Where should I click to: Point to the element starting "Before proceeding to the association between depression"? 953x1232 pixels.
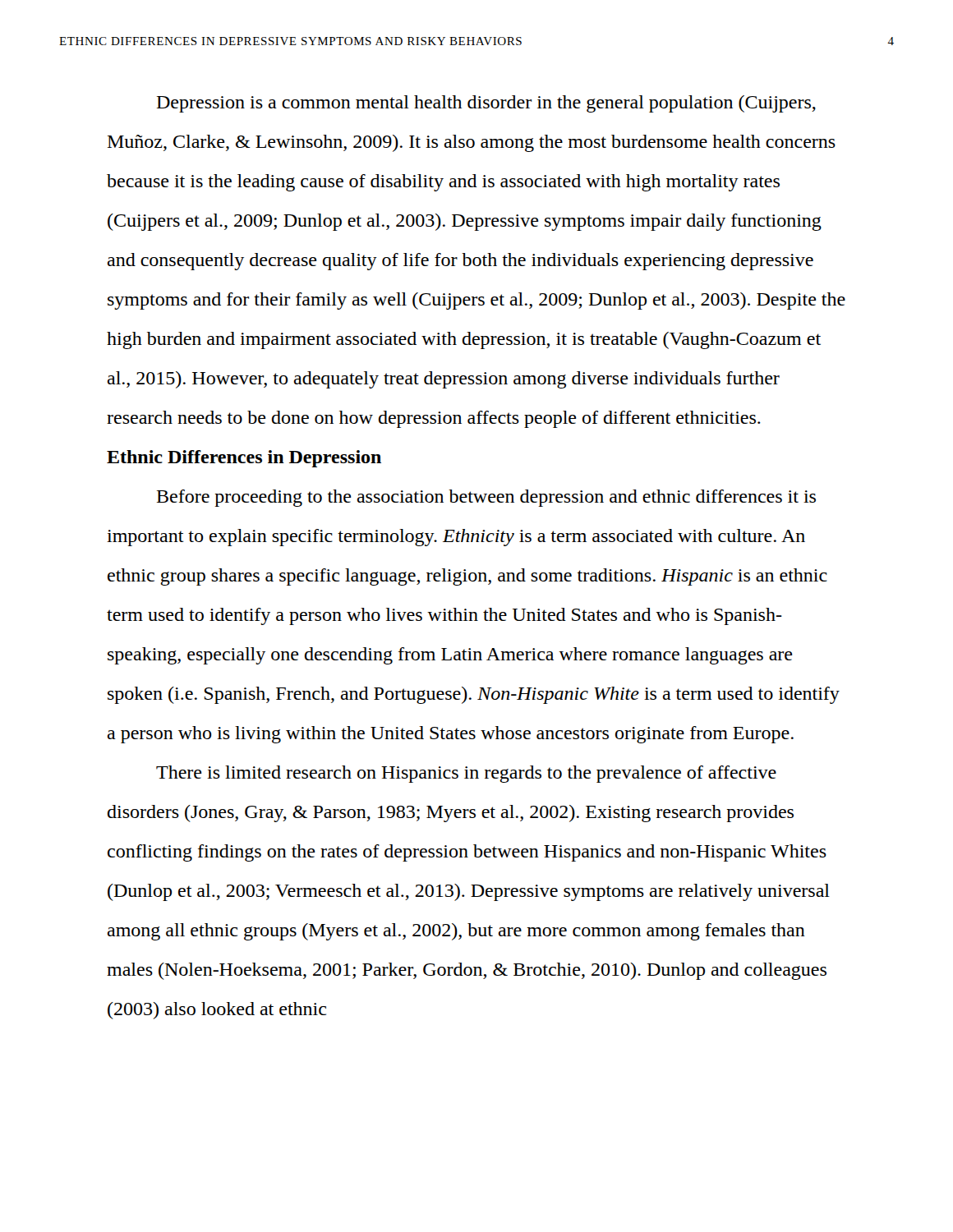pyautogui.click(x=476, y=614)
